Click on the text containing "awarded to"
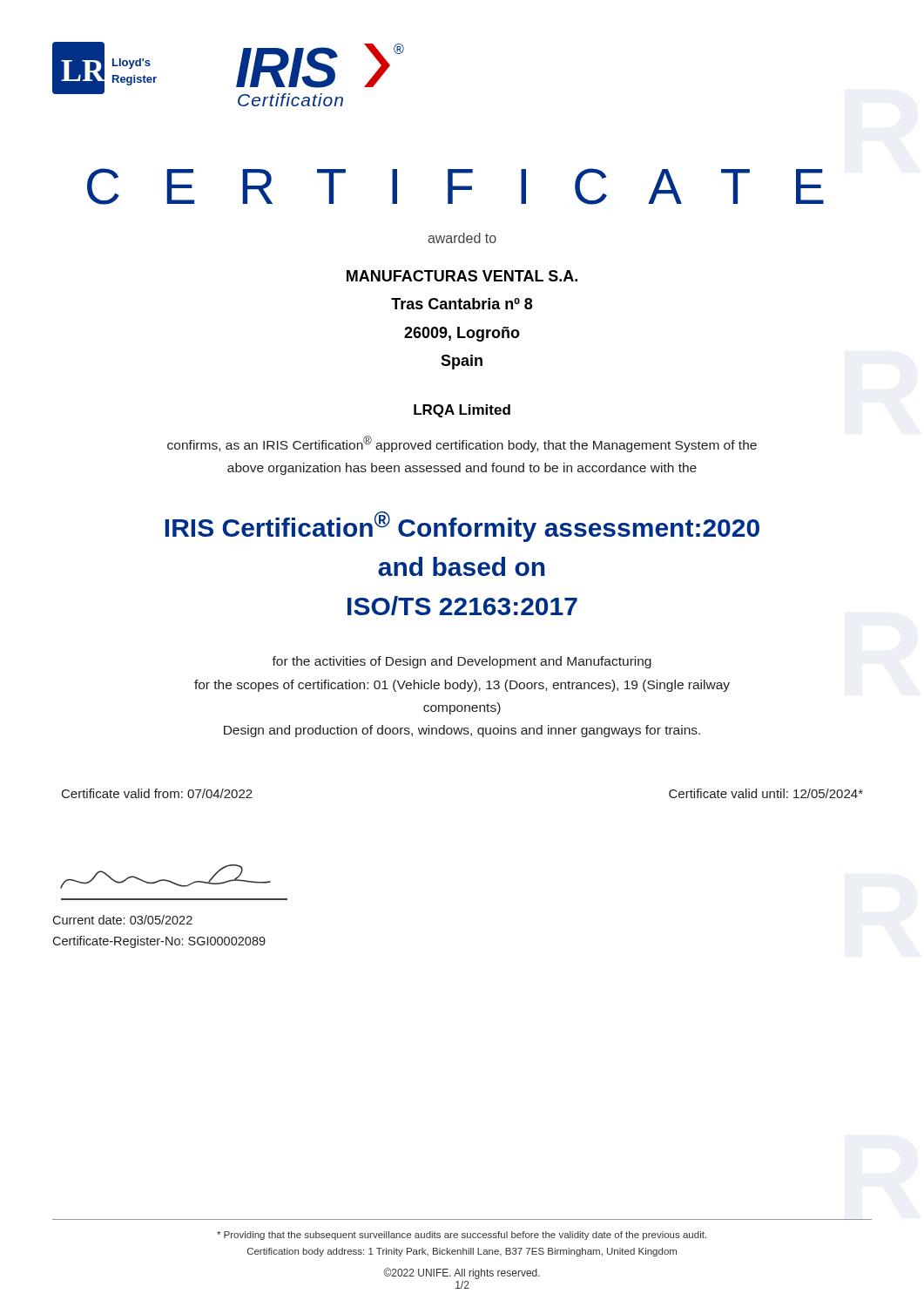The image size is (924, 1307). [x=462, y=238]
